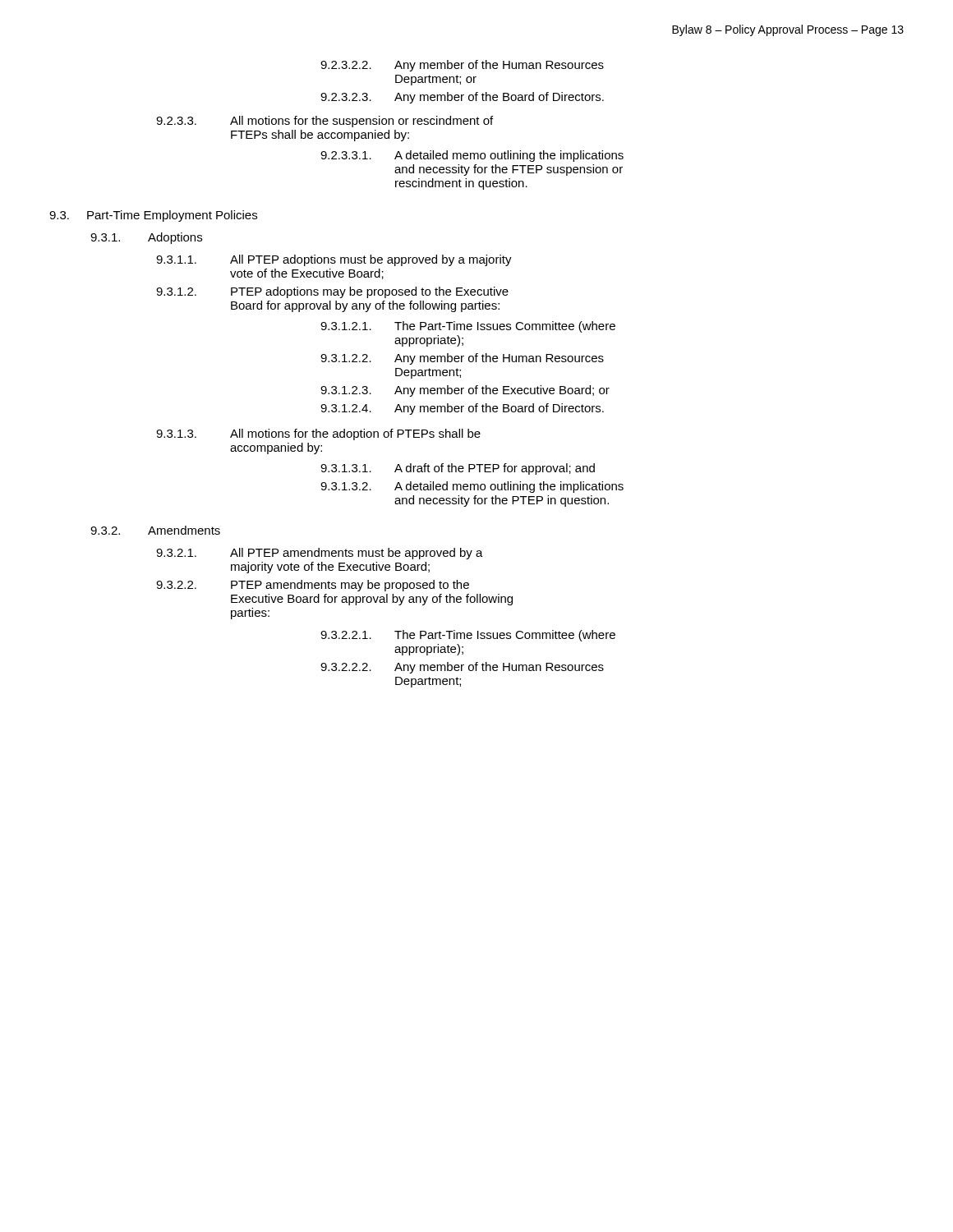
Task: Point to the block beginning "9.3.2.1. All PTEP amendments must be approved by"
Action: coord(320,554)
